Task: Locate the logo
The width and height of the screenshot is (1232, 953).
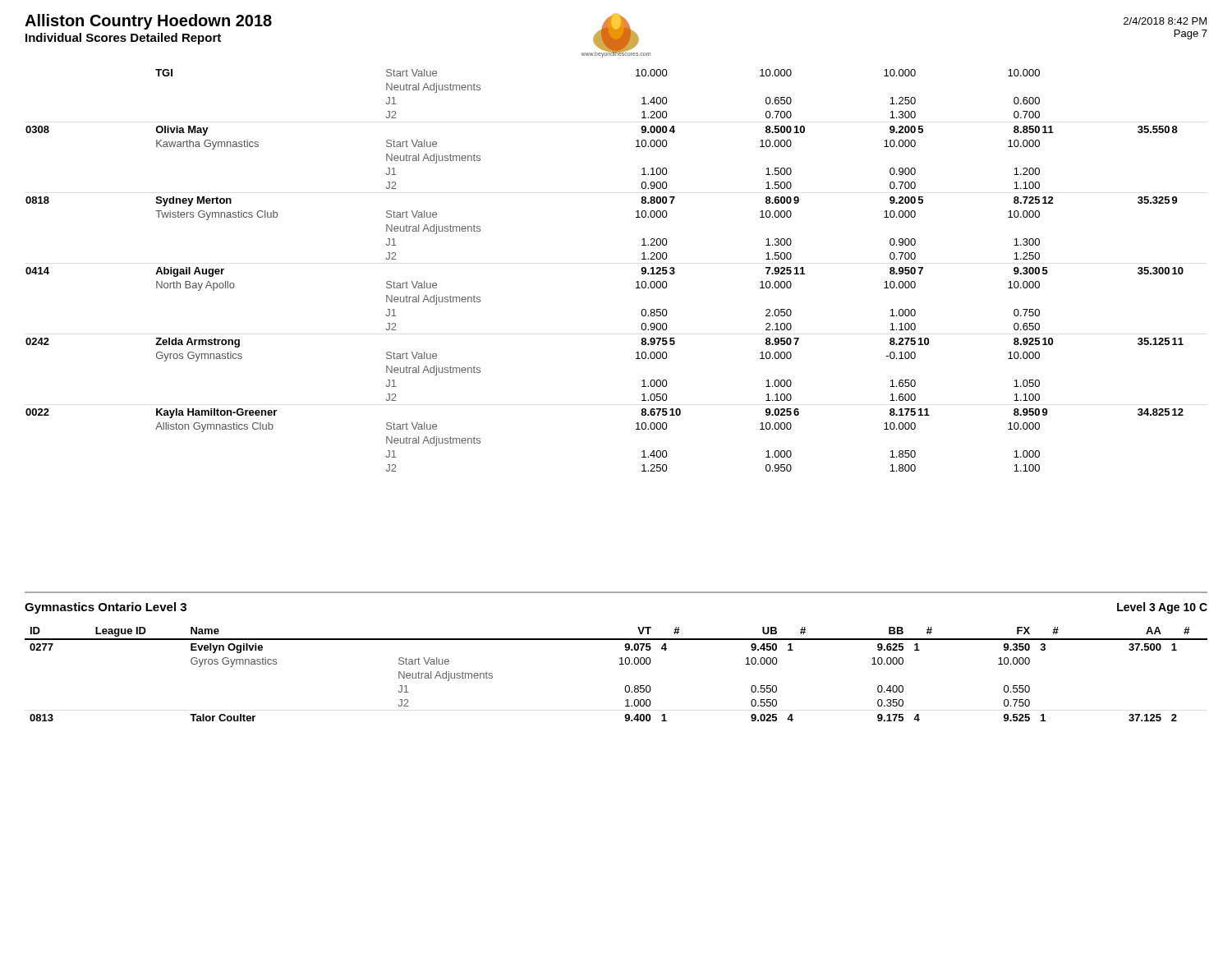Action: click(616, 34)
